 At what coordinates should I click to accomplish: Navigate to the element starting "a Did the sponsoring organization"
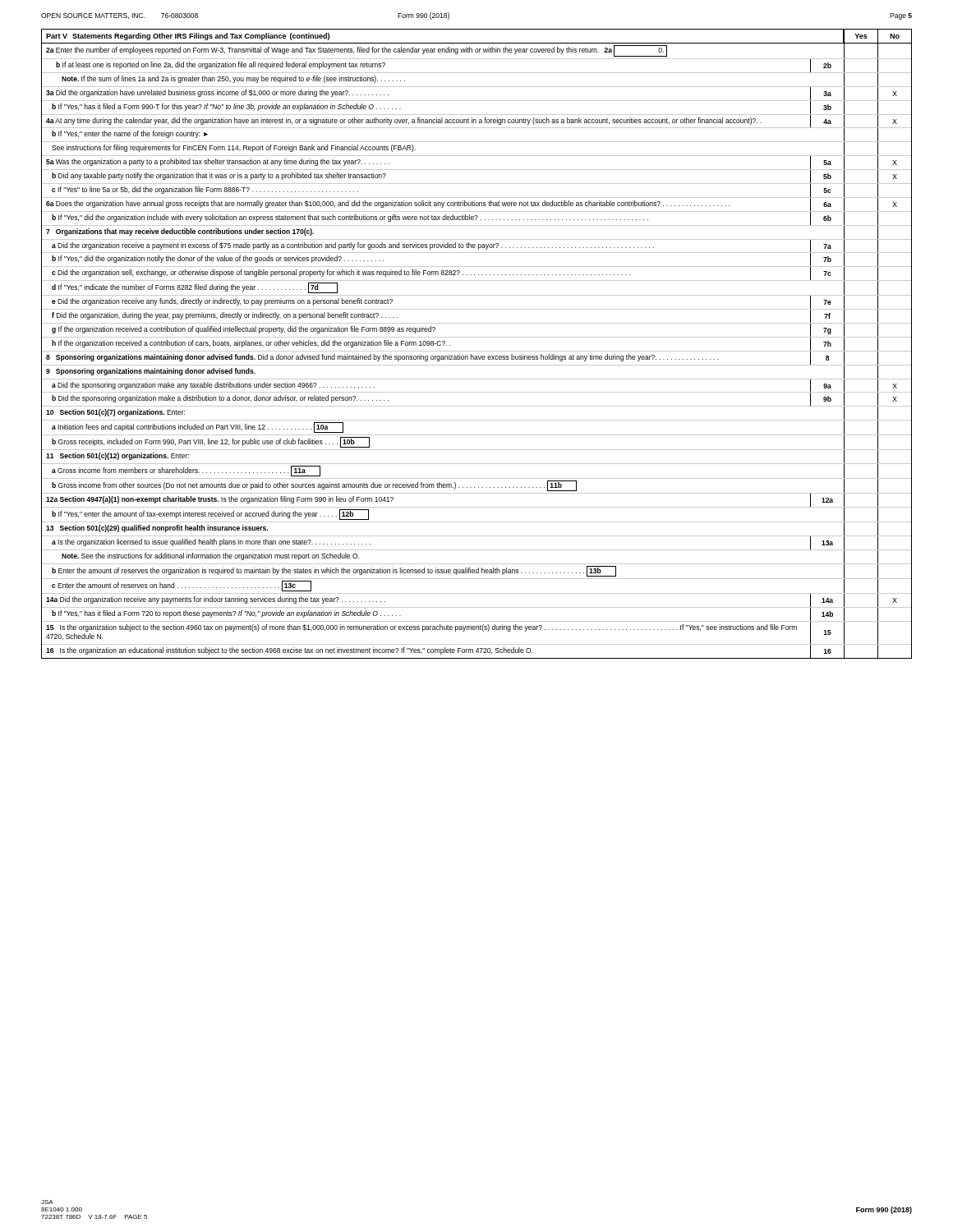pyautogui.click(x=476, y=386)
